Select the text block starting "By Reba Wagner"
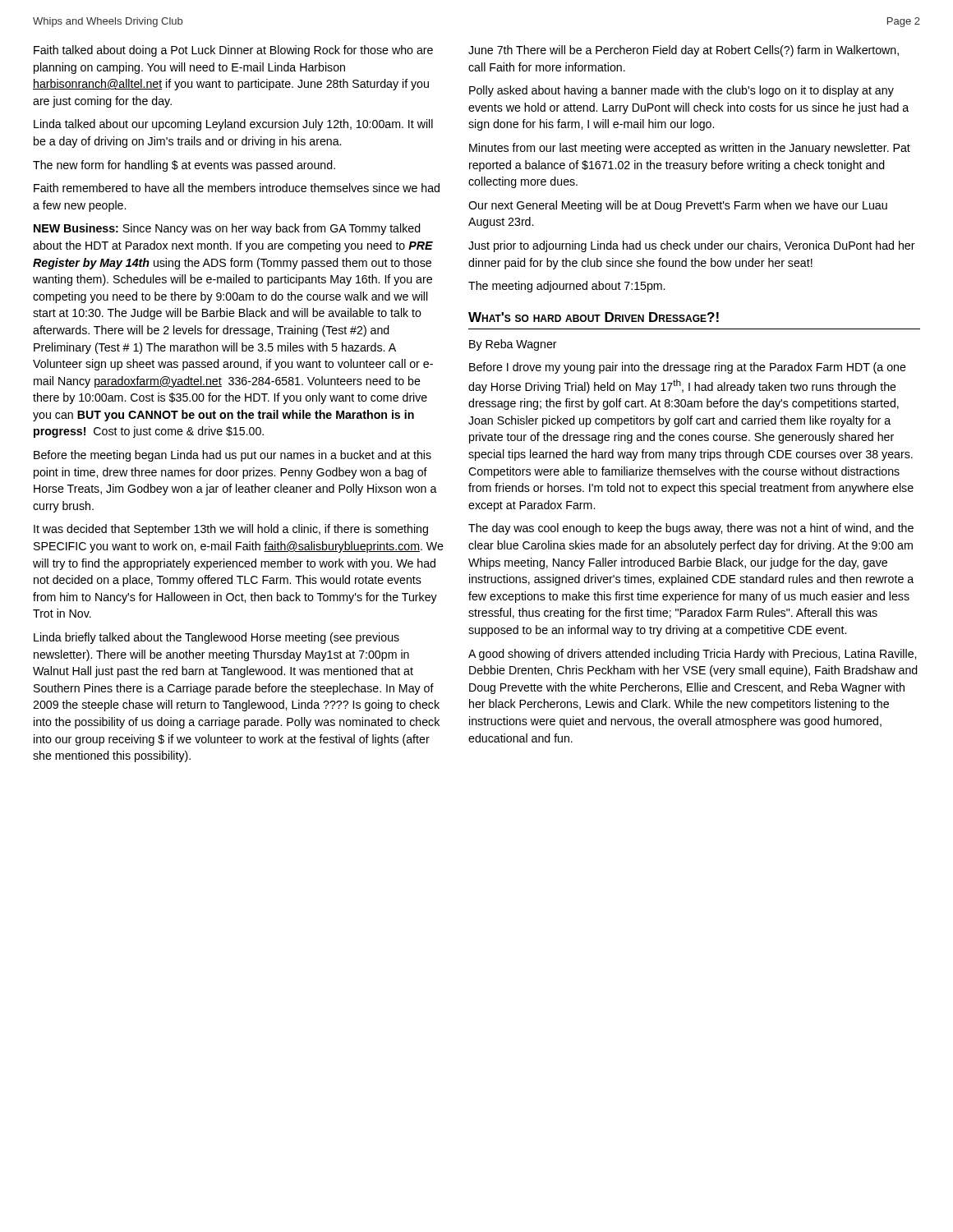Image resolution: width=953 pixels, height=1232 pixels. coord(513,345)
